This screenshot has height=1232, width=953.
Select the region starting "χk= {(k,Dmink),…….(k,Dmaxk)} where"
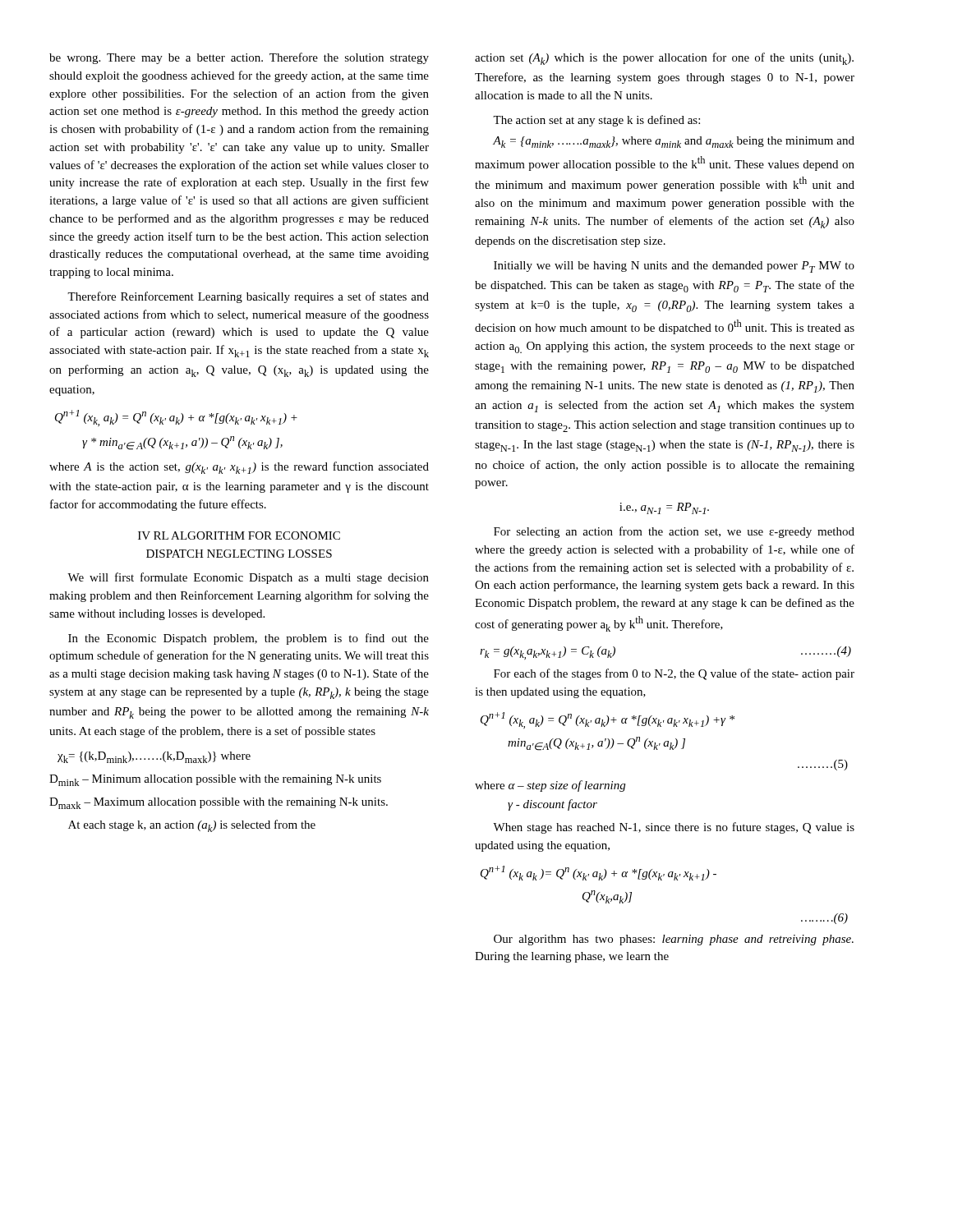[x=243, y=757]
